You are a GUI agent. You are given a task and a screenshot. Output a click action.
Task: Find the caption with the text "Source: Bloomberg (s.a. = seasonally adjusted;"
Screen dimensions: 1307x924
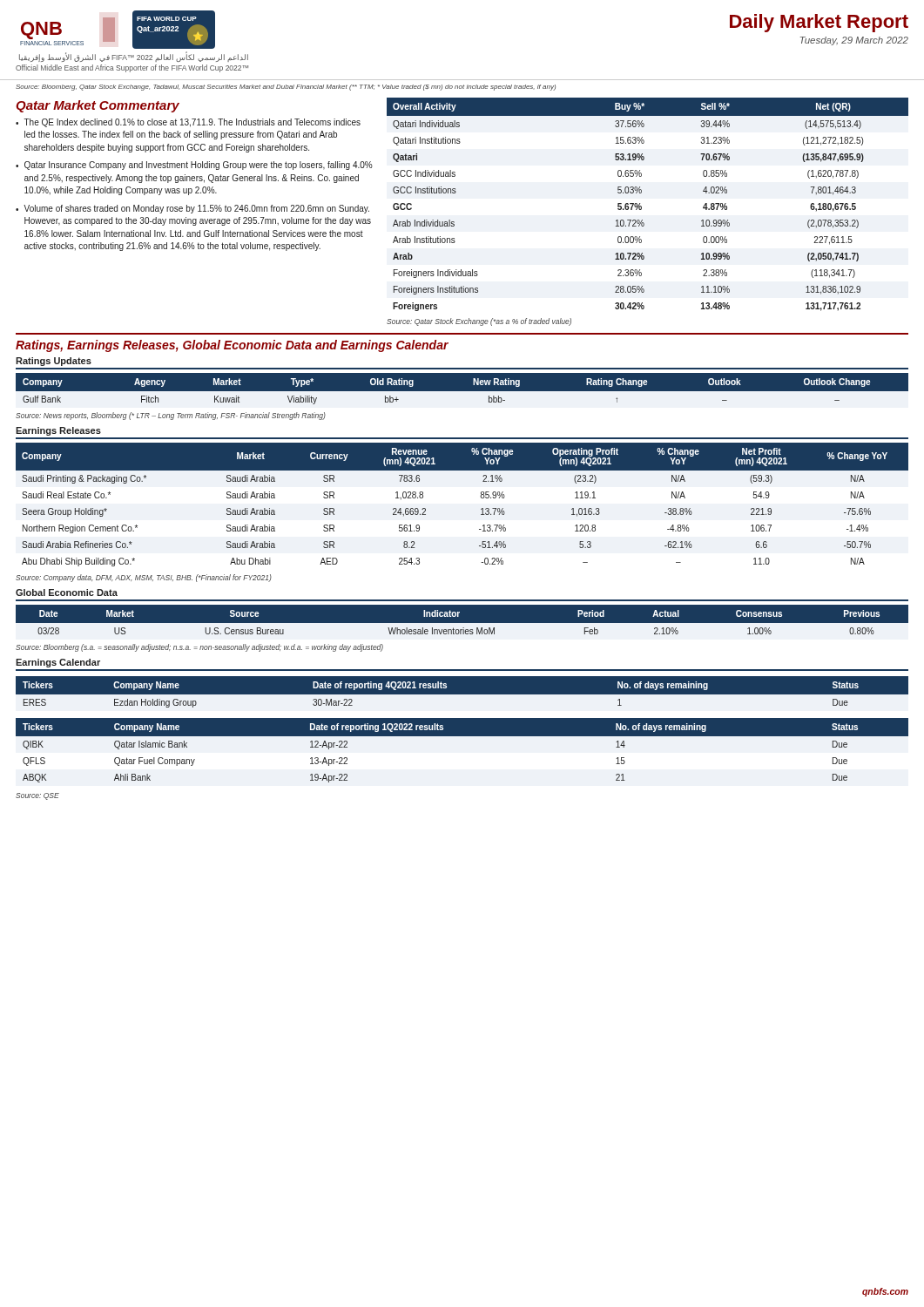[x=200, y=647]
